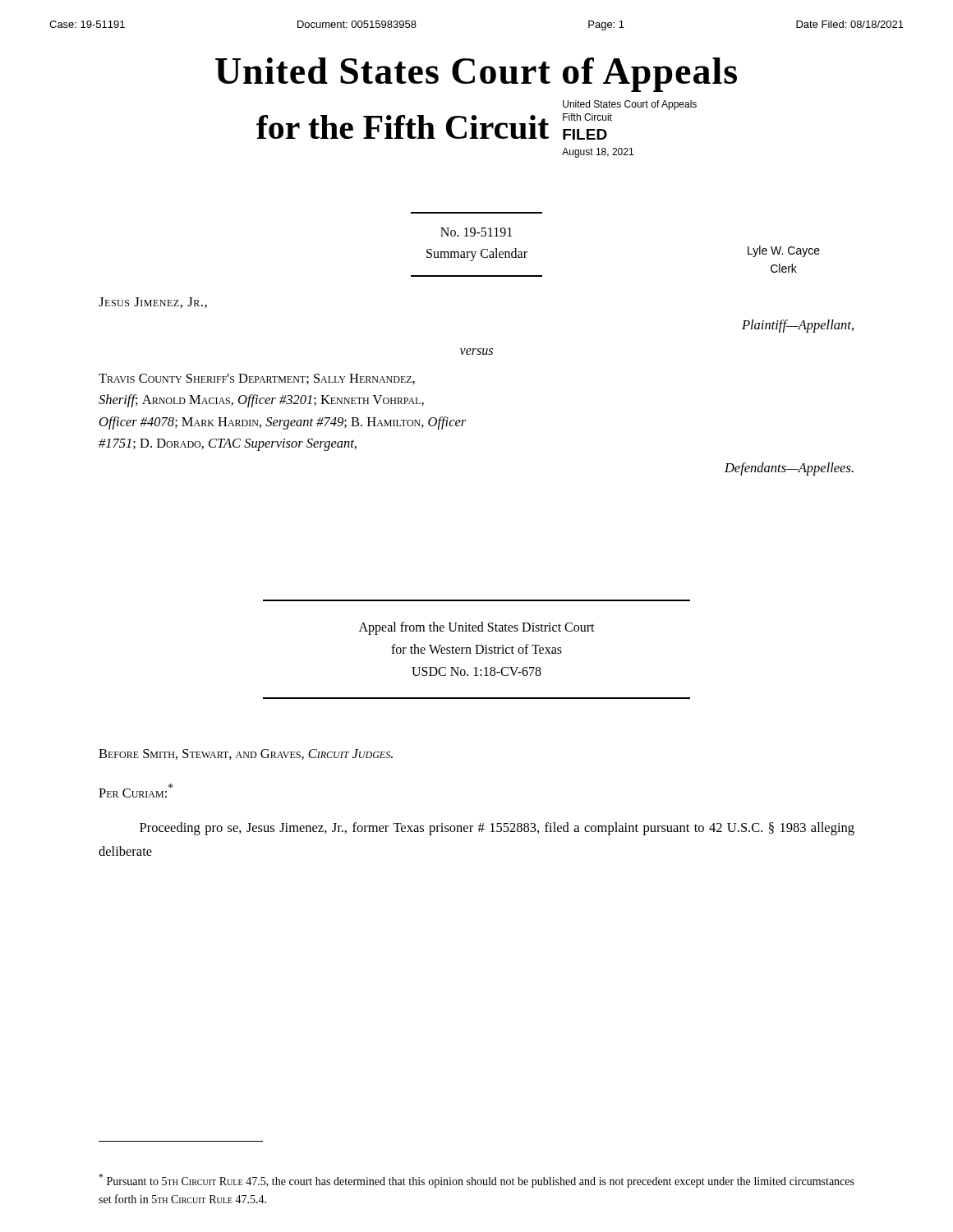Select the title with the text "United States Court of Appeals for the"
The height and width of the screenshot is (1232, 953).
click(x=476, y=104)
